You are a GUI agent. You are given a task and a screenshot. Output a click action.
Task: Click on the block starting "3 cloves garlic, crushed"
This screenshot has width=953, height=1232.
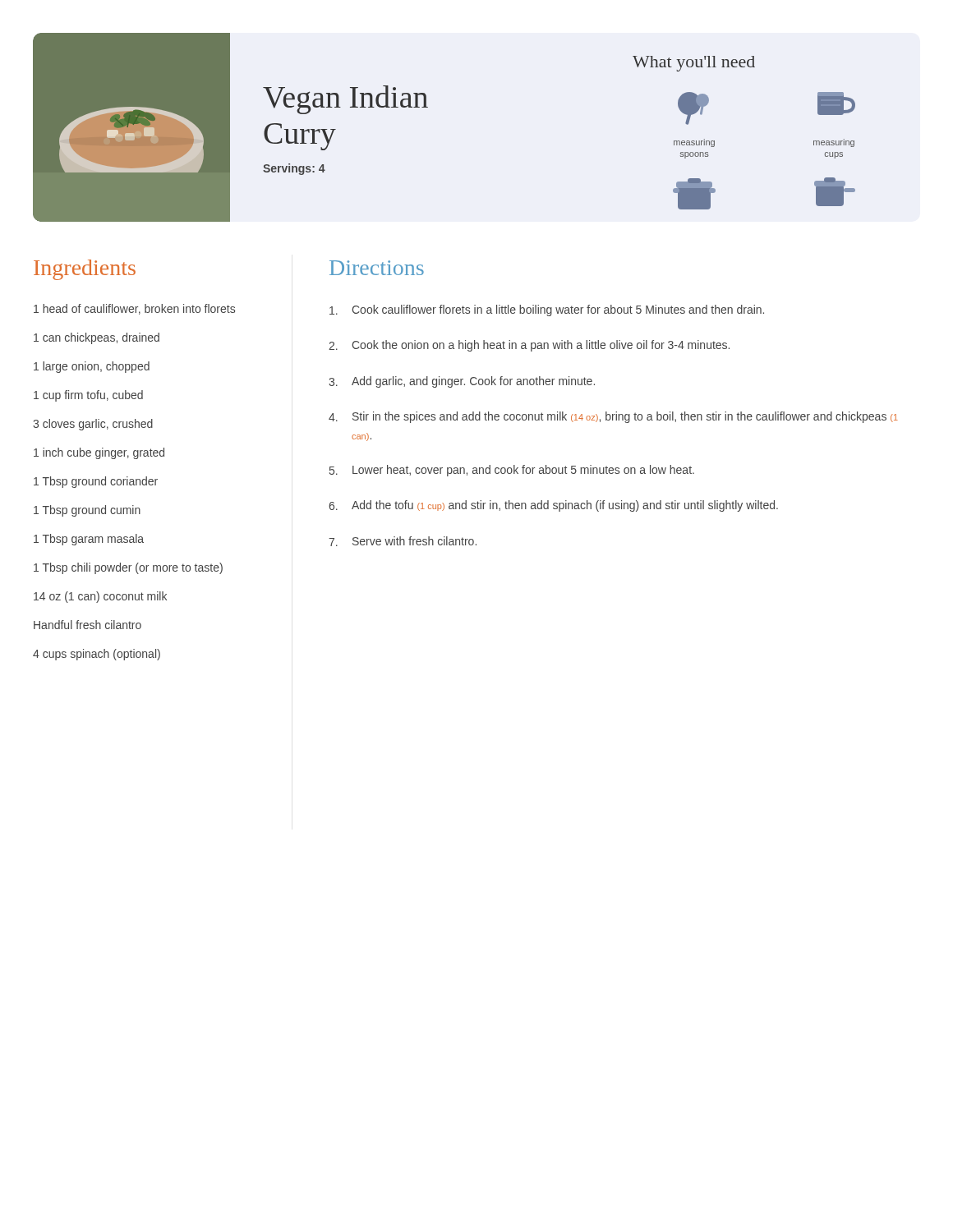pos(148,424)
